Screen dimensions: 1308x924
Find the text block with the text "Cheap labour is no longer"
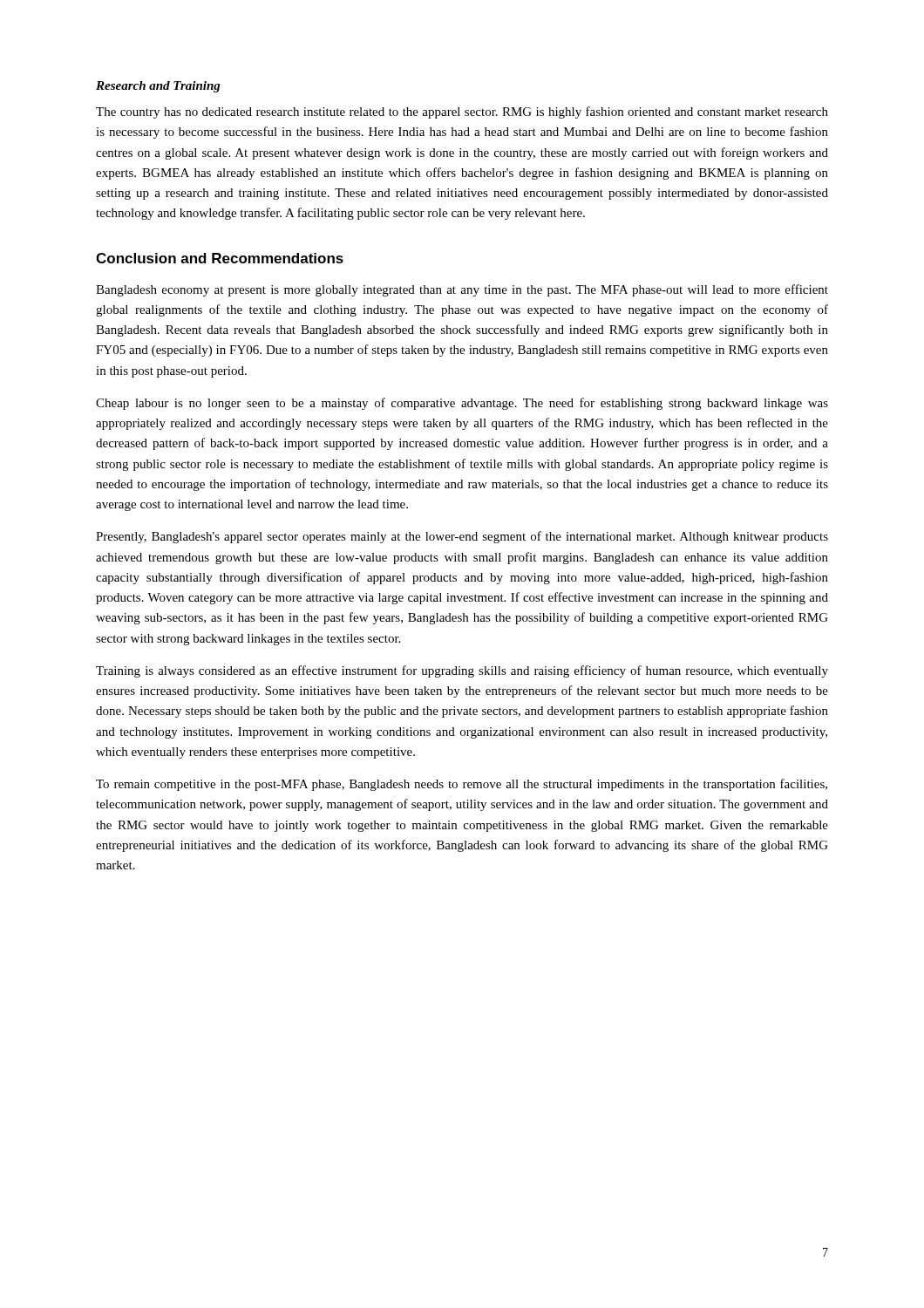coord(462,454)
